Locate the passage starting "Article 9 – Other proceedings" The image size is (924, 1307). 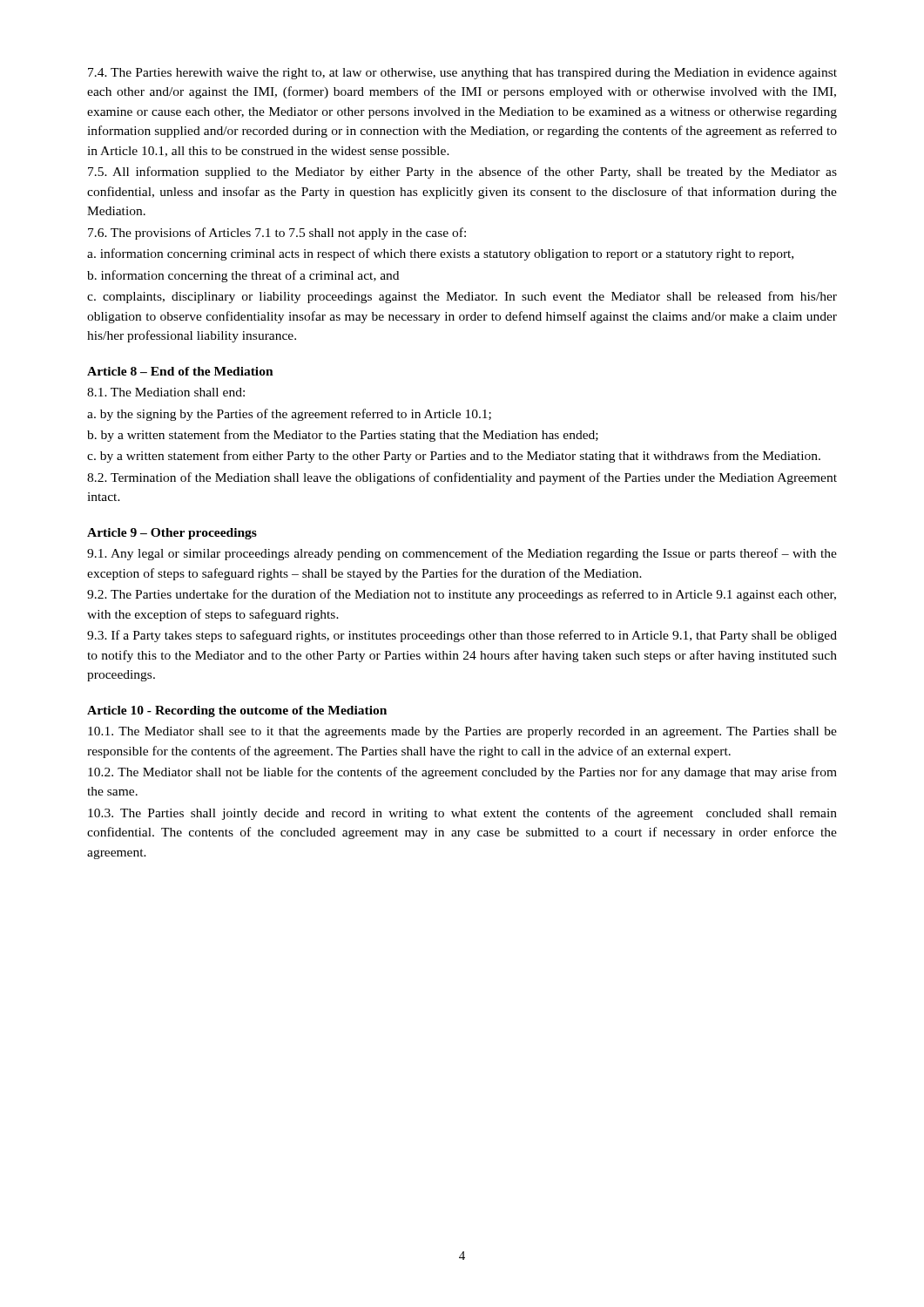click(172, 532)
